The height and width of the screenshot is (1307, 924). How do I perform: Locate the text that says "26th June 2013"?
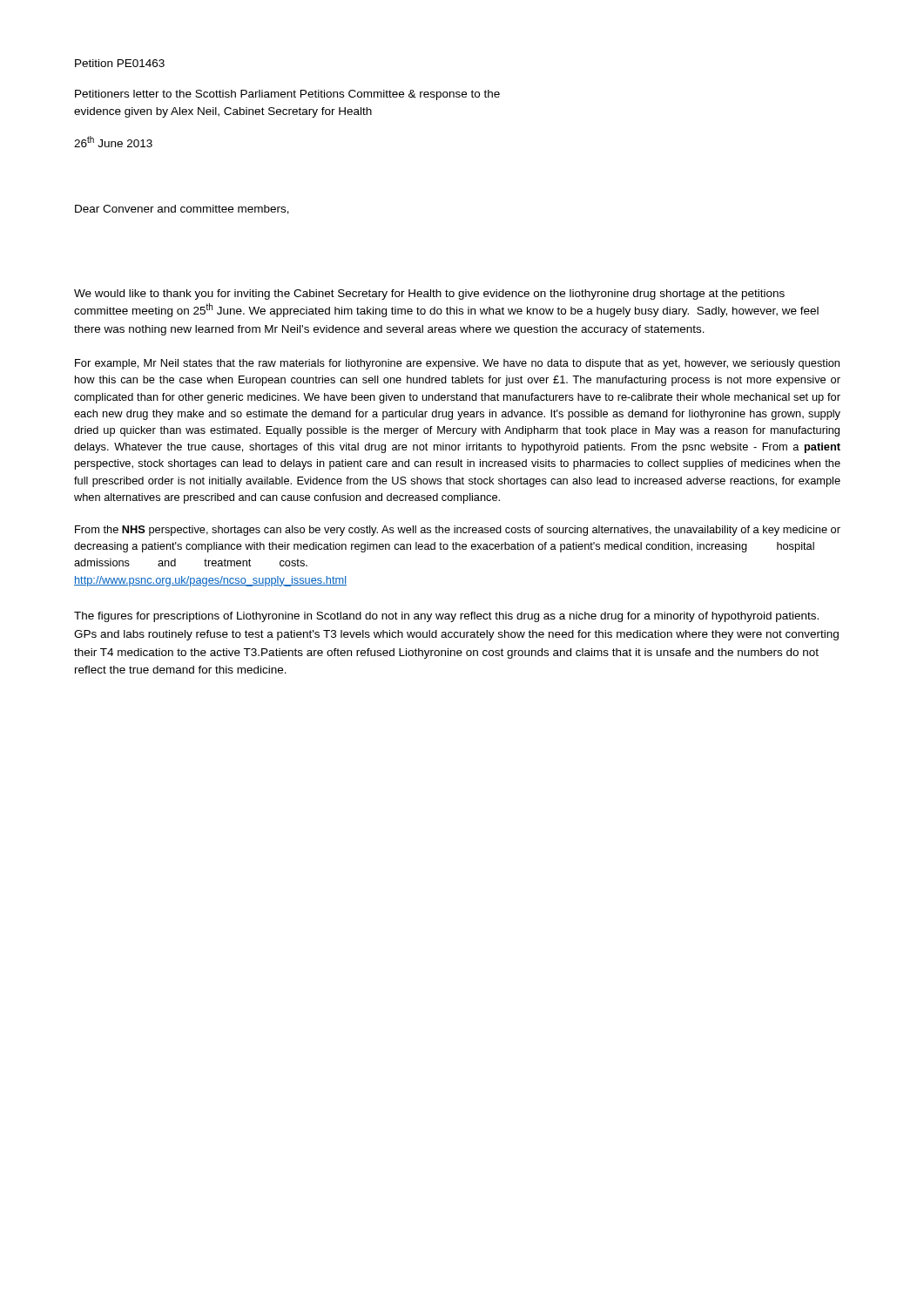click(113, 143)
